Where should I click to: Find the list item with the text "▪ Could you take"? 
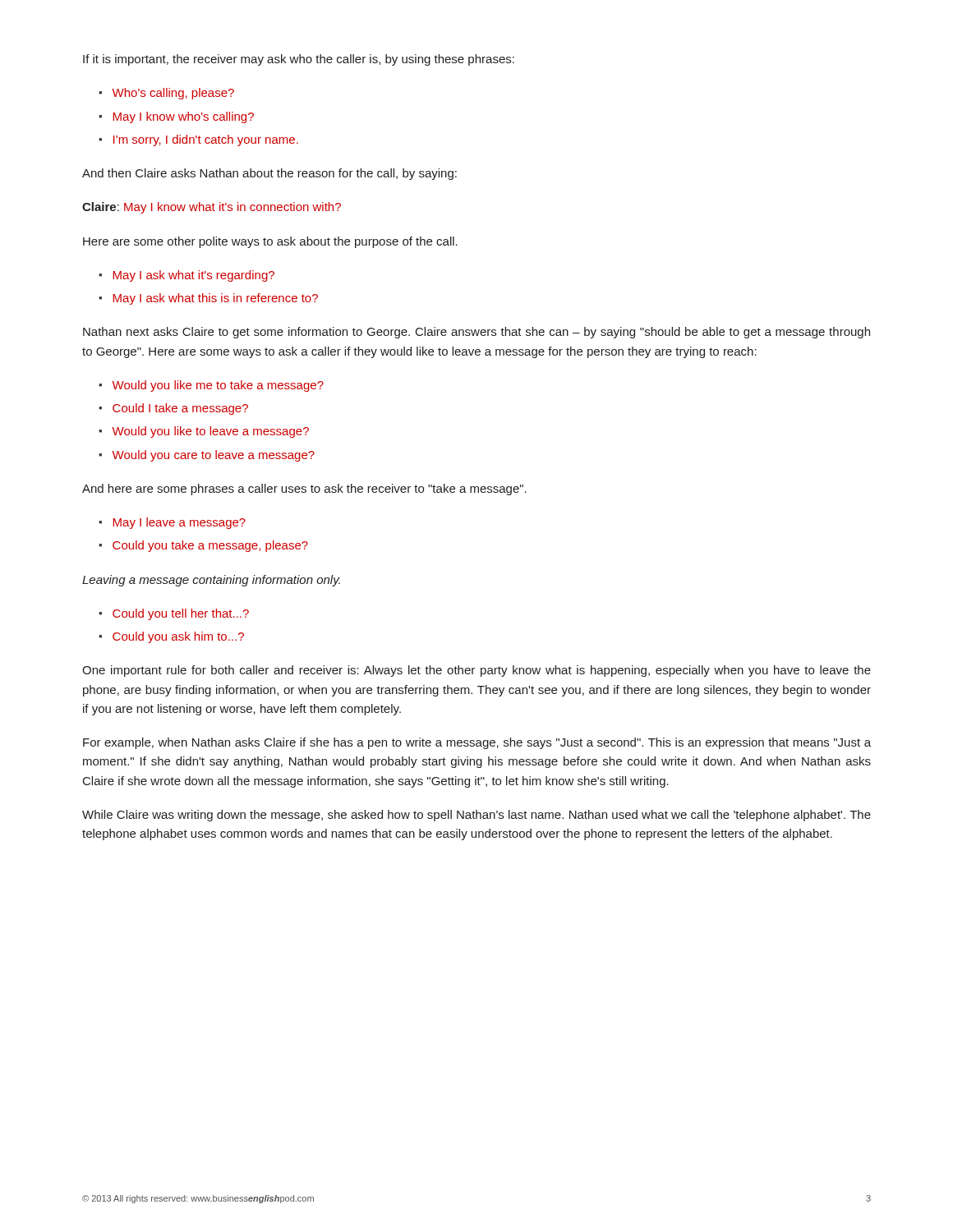pyautogui.click(x=203, y=545)
